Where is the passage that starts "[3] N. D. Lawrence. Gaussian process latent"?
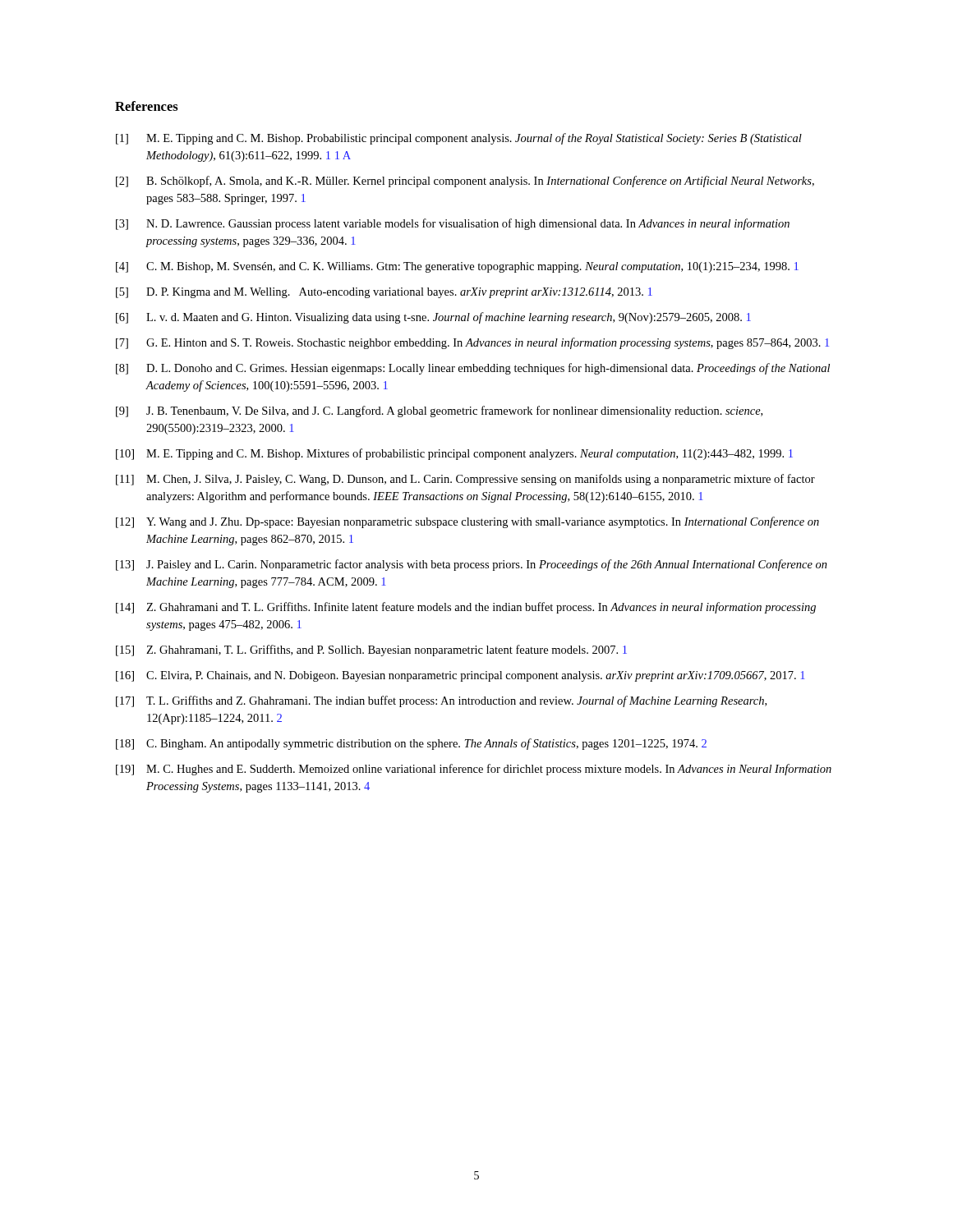The width and height of the screenshot is (953, 1232). coord(476,232)
